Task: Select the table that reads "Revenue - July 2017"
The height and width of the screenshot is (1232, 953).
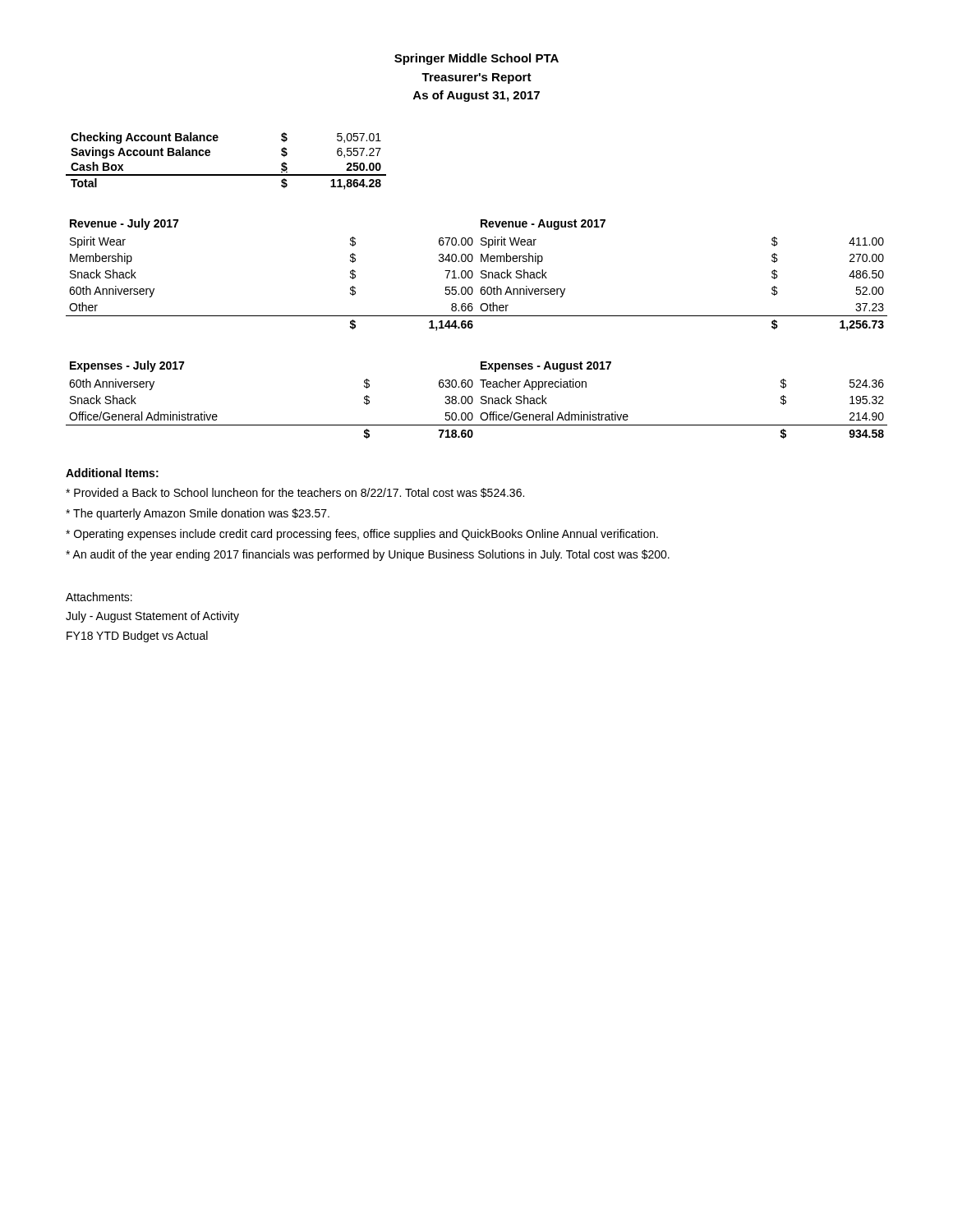Action: tap(271, 274)
